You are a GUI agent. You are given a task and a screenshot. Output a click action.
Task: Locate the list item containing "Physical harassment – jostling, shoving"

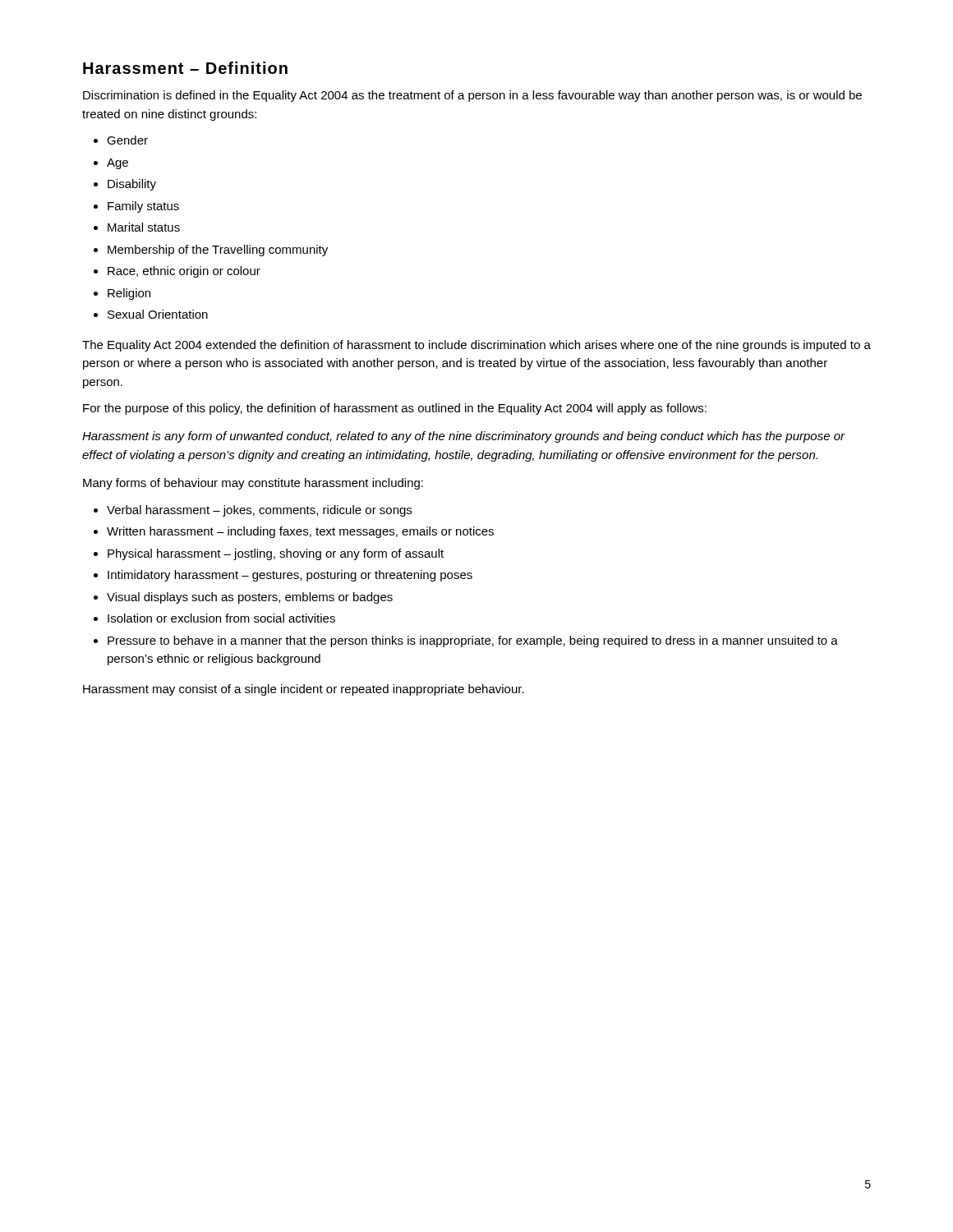pyautogui.click(x=275, y=553)
